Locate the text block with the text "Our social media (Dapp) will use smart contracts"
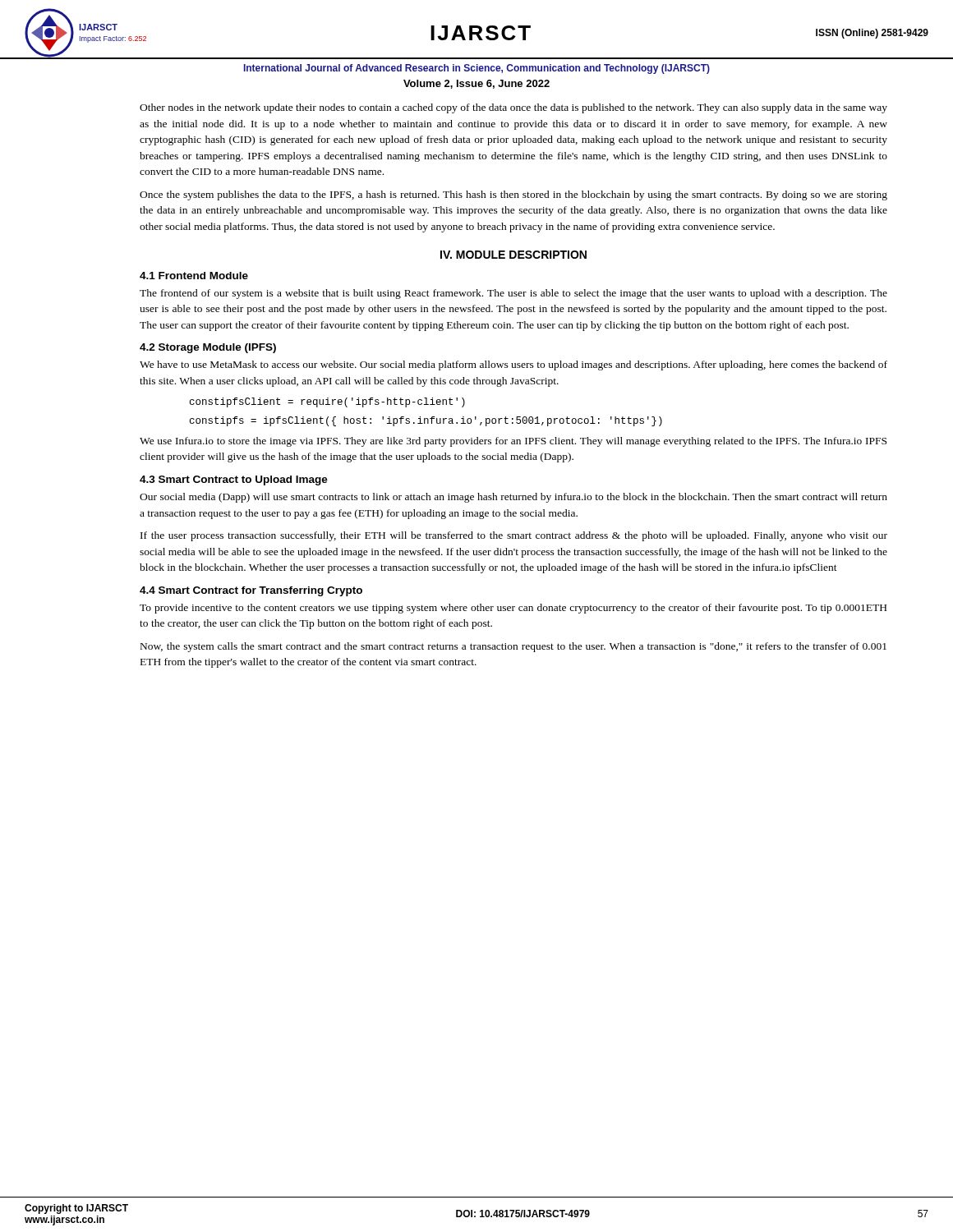The width and height of the screenshot is (953, 1232). click(513, 505)
